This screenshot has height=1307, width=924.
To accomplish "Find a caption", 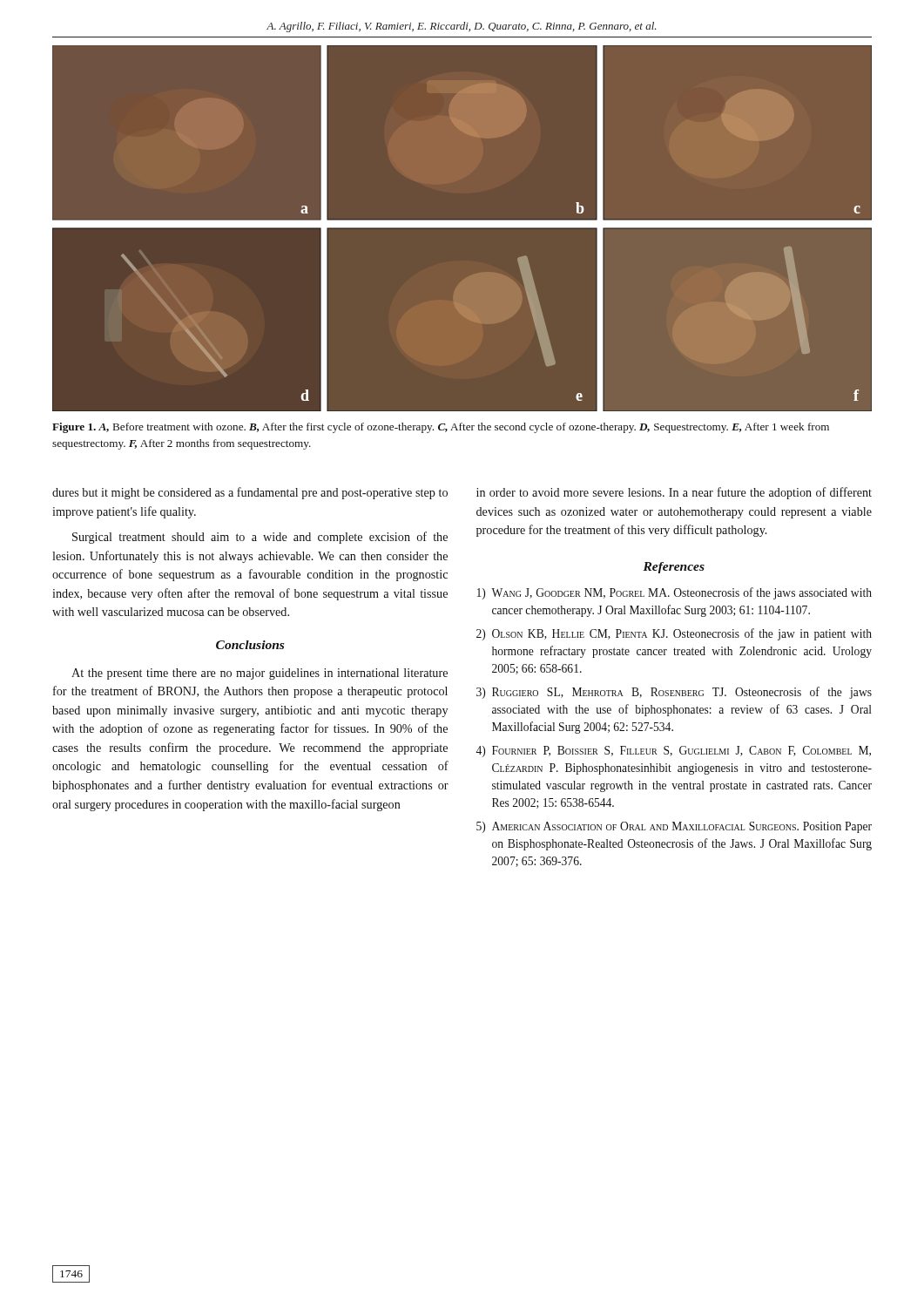I will (x=441, y=435).
